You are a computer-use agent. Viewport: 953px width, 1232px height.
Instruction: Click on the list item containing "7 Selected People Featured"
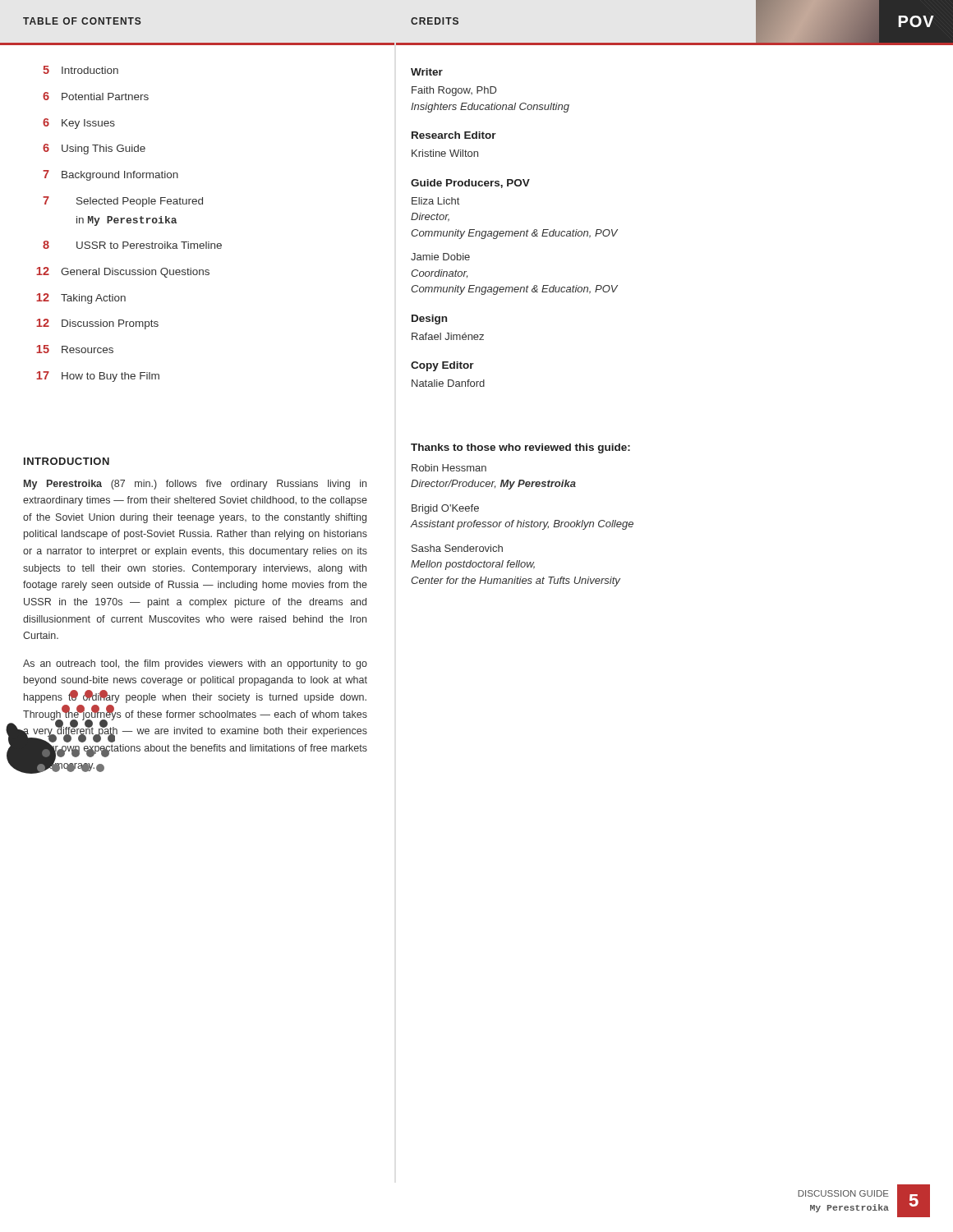tap(113, 201)
